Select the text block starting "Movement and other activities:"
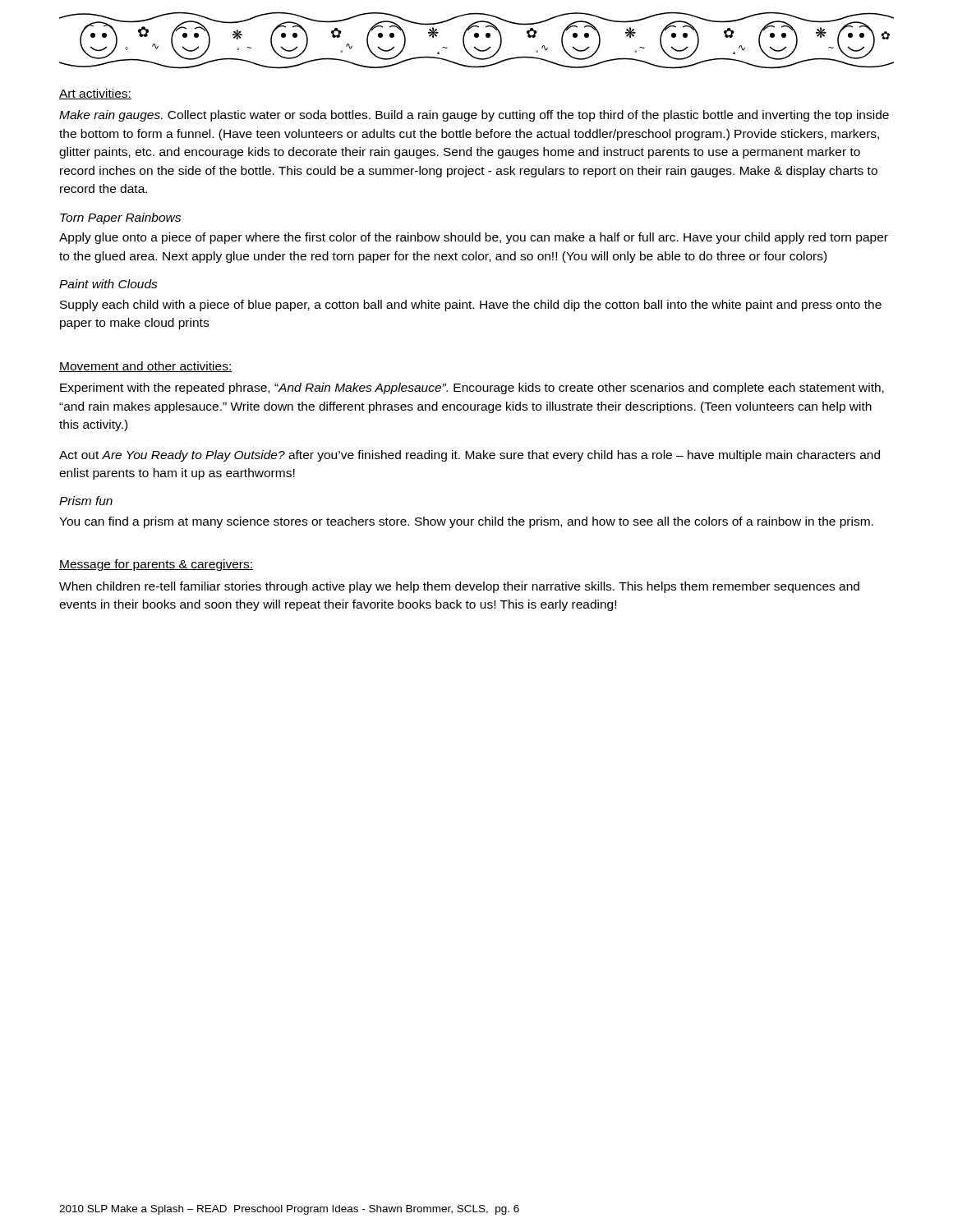 click(x=146, y=366)
